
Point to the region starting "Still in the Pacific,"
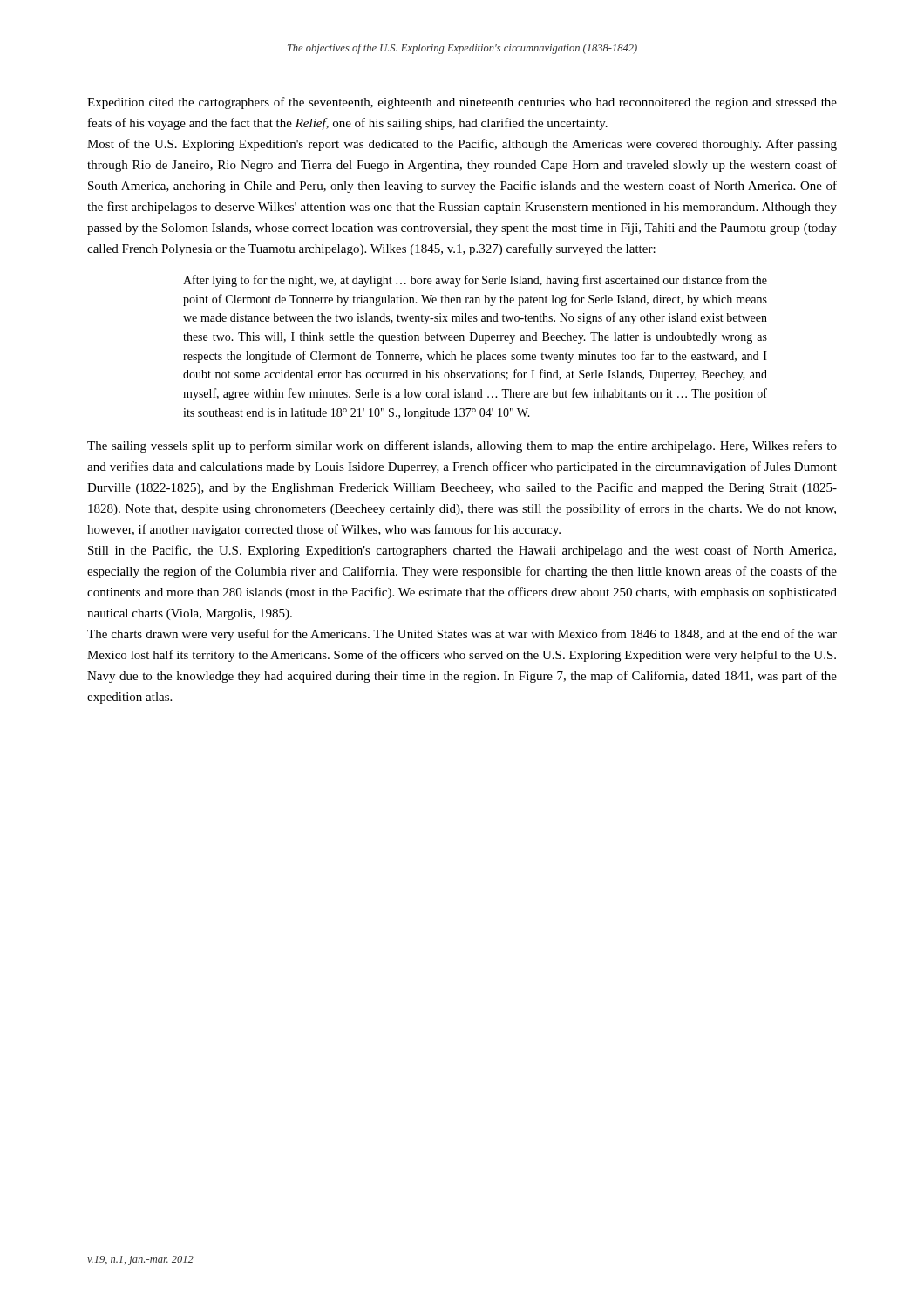[462, 581]
